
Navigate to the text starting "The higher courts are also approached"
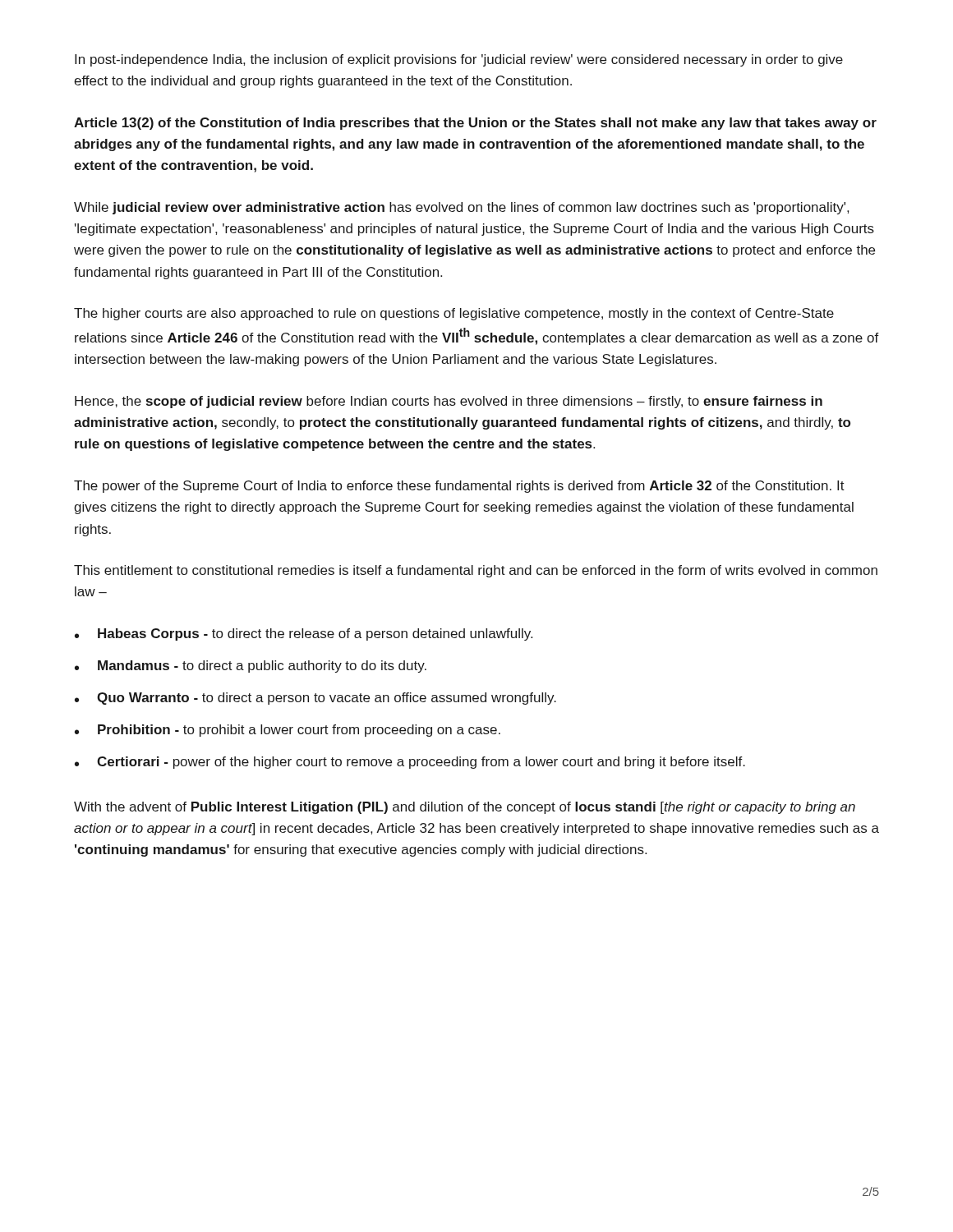(476, 337)
